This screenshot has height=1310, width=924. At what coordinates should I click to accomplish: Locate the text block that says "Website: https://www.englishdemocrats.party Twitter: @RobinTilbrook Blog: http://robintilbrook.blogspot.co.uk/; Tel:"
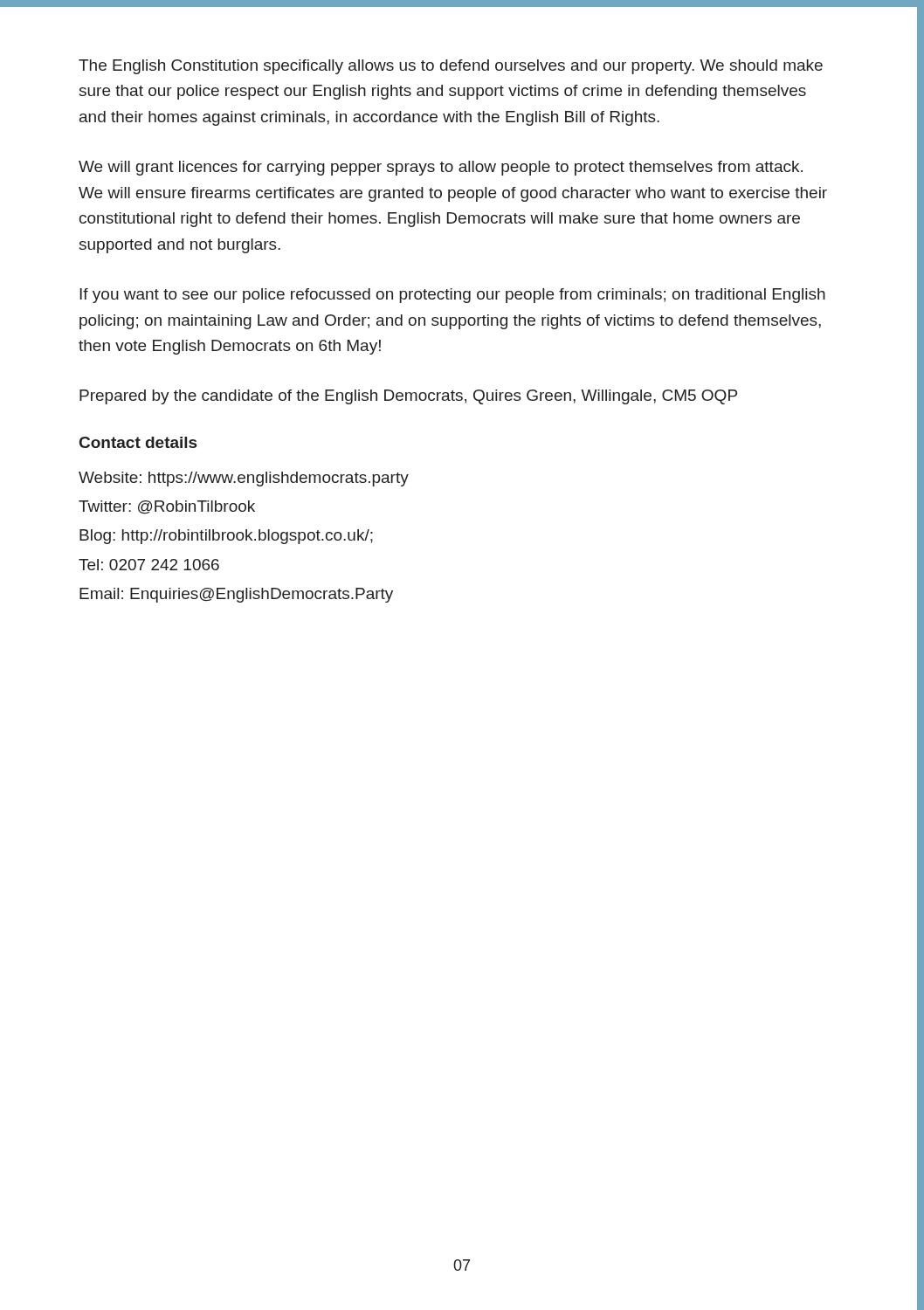tap(244, 535)
